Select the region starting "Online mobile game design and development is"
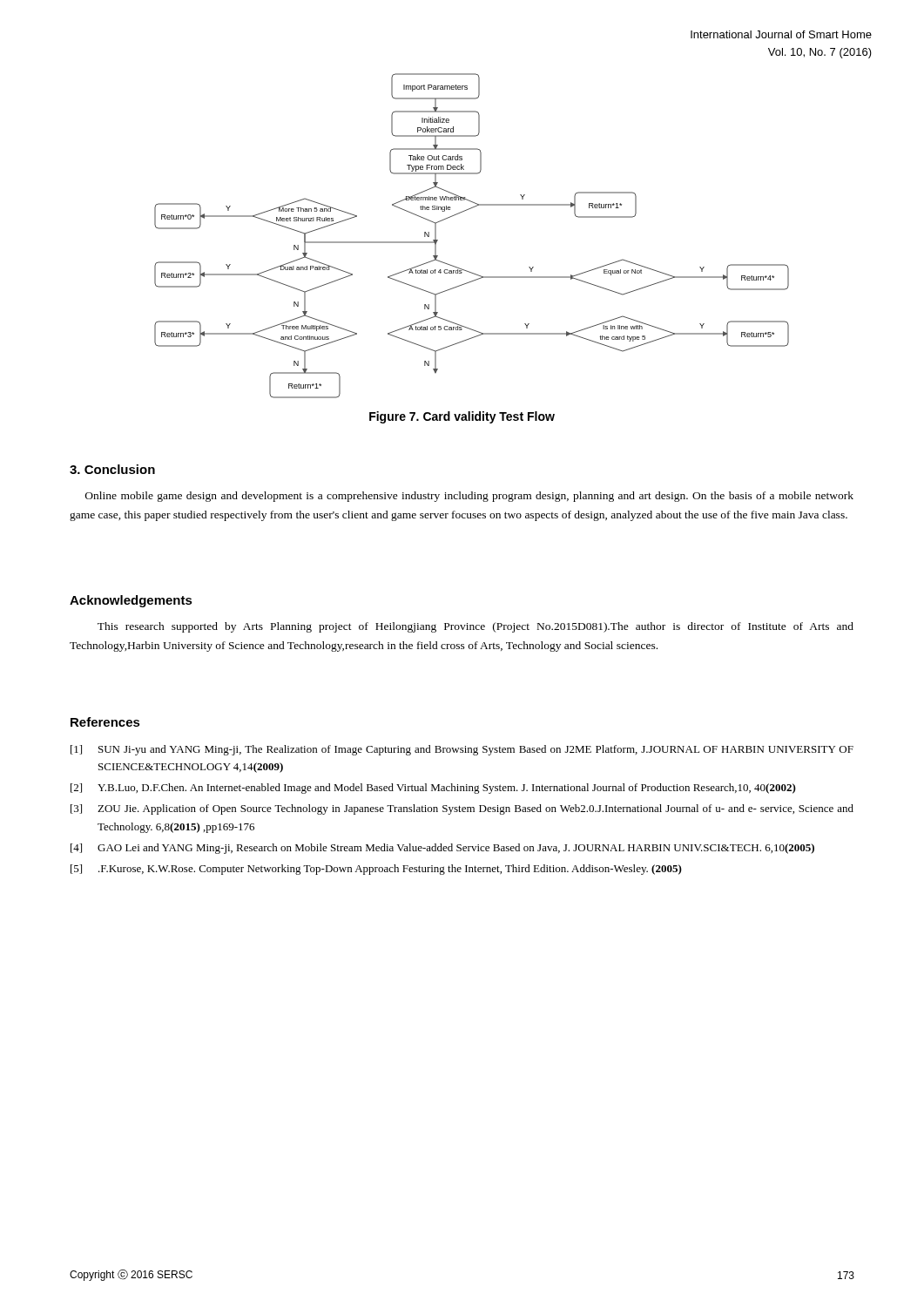The image size is (924, 1307). (x=462, y=505)
